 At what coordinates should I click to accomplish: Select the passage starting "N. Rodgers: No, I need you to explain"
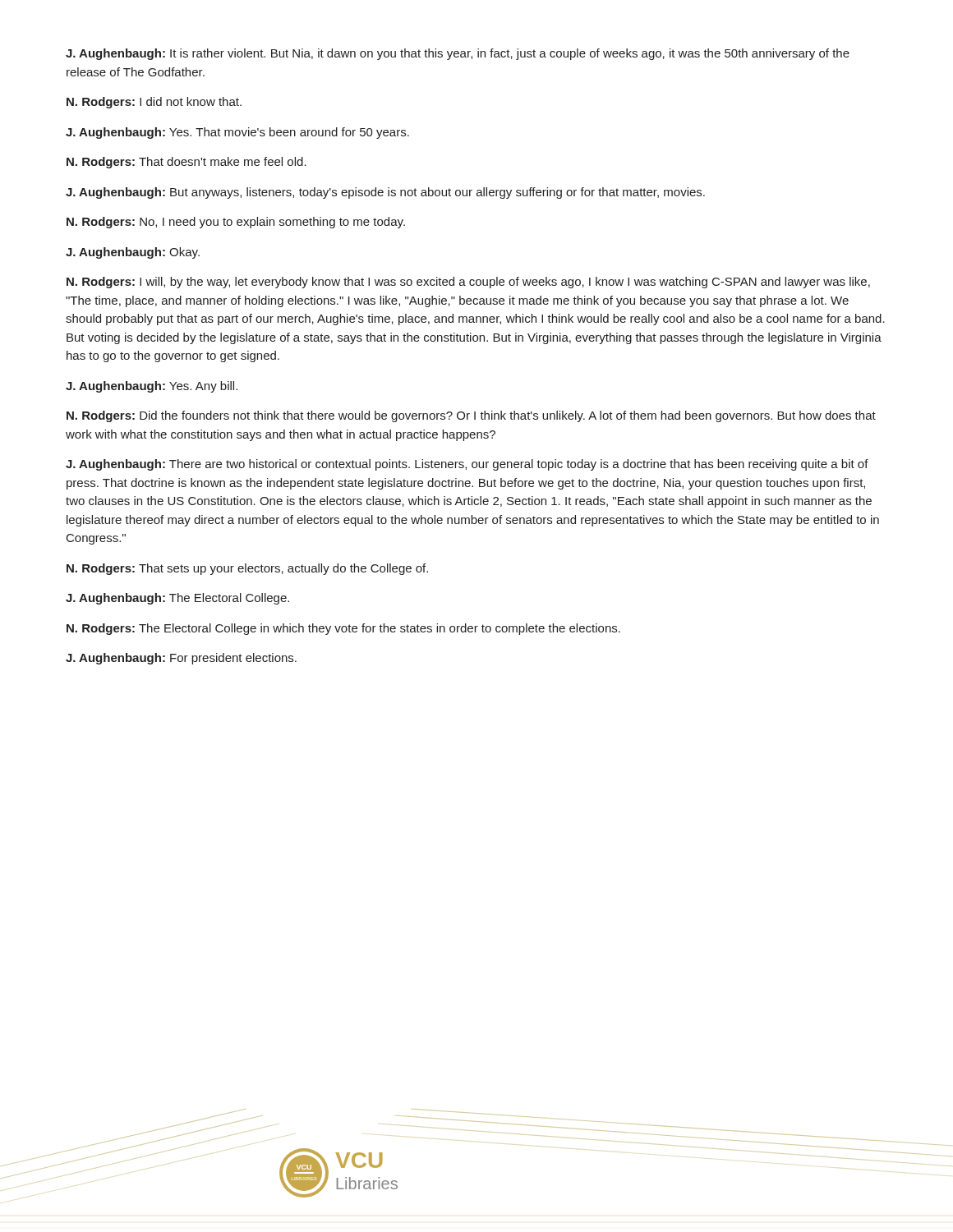click(x=236, y=221)
